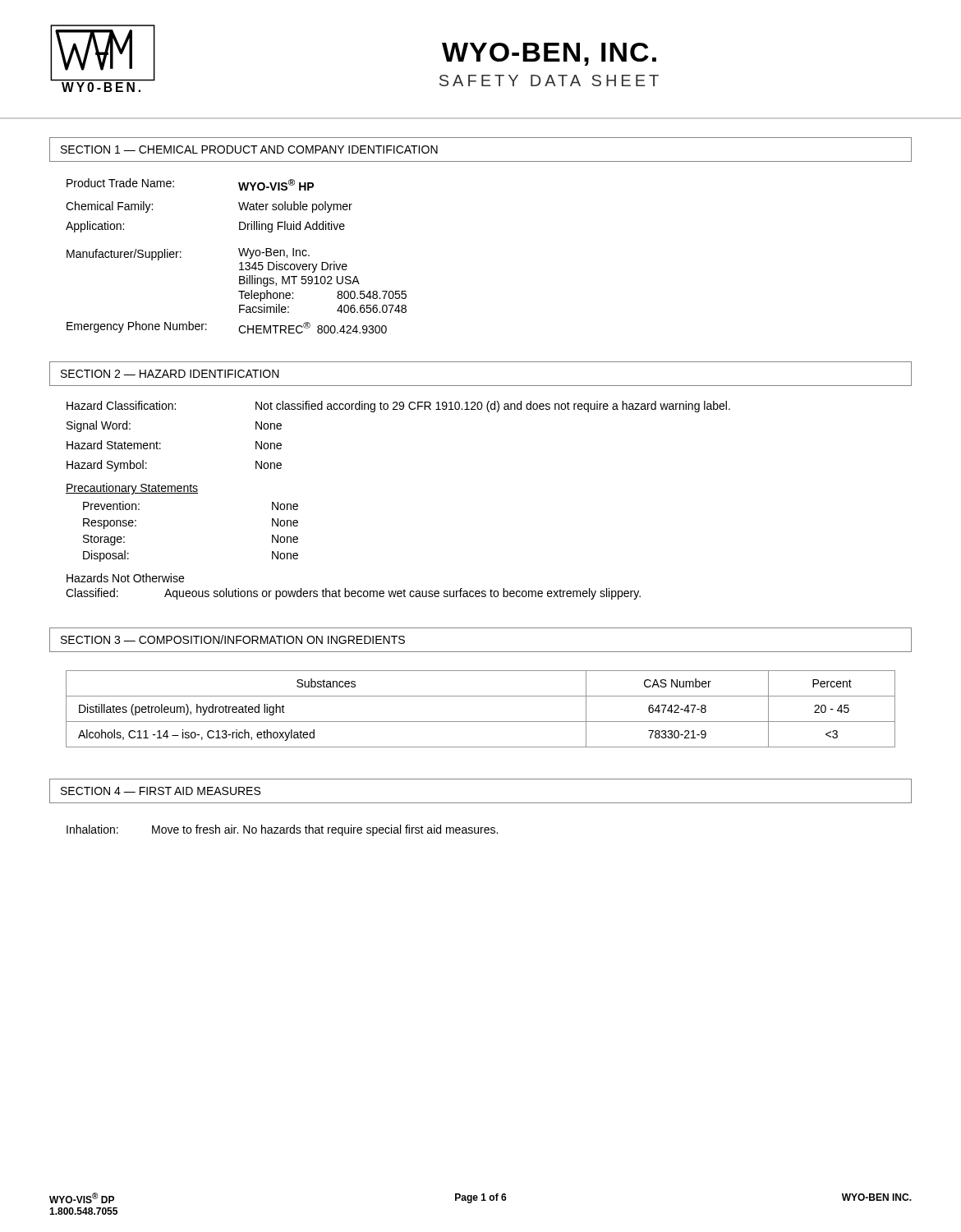
Task: Where is the passage that starts "Product Trade Name:"?
Action: (120, 184)
